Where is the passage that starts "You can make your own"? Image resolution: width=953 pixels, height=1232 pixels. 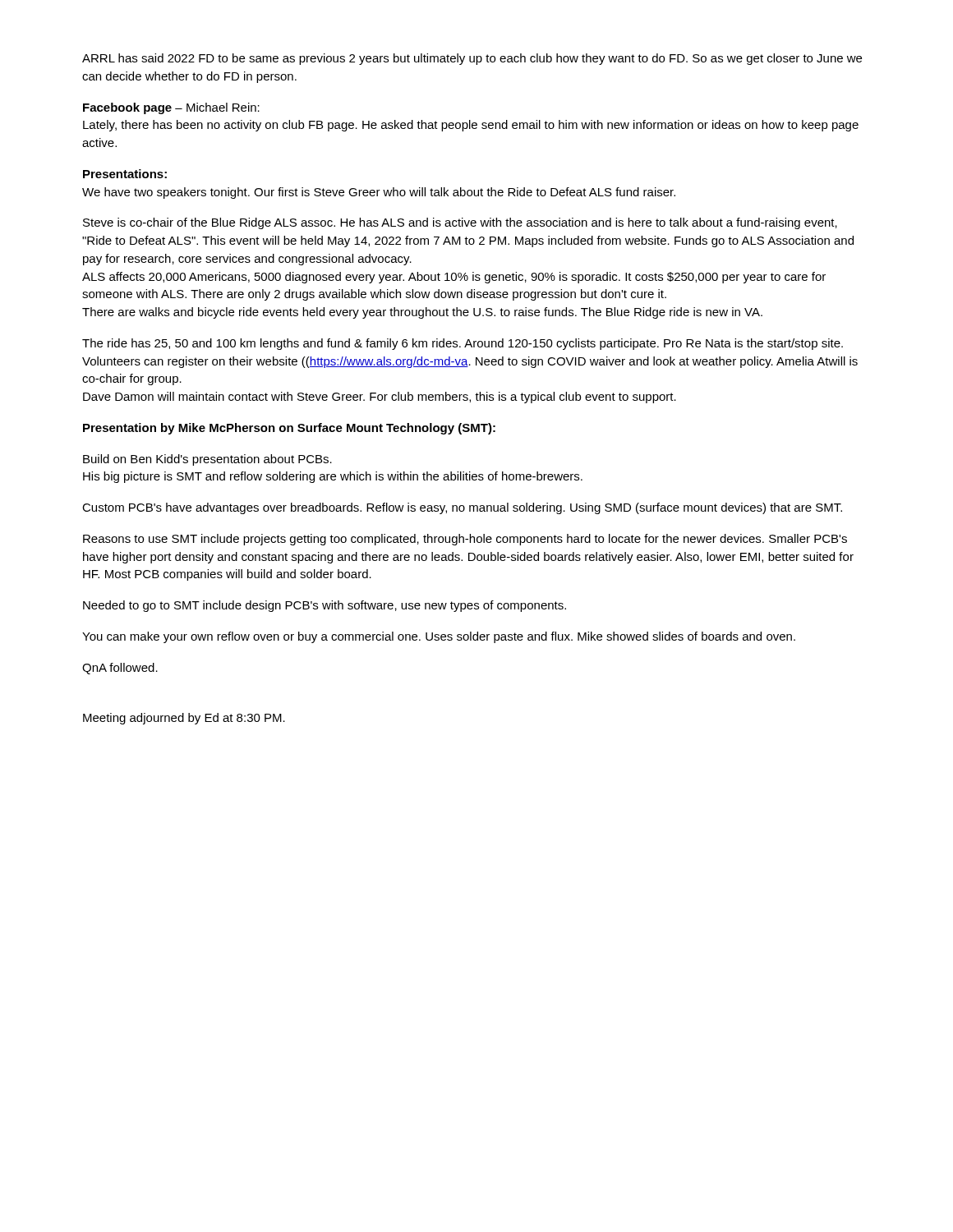coord(476,636)
